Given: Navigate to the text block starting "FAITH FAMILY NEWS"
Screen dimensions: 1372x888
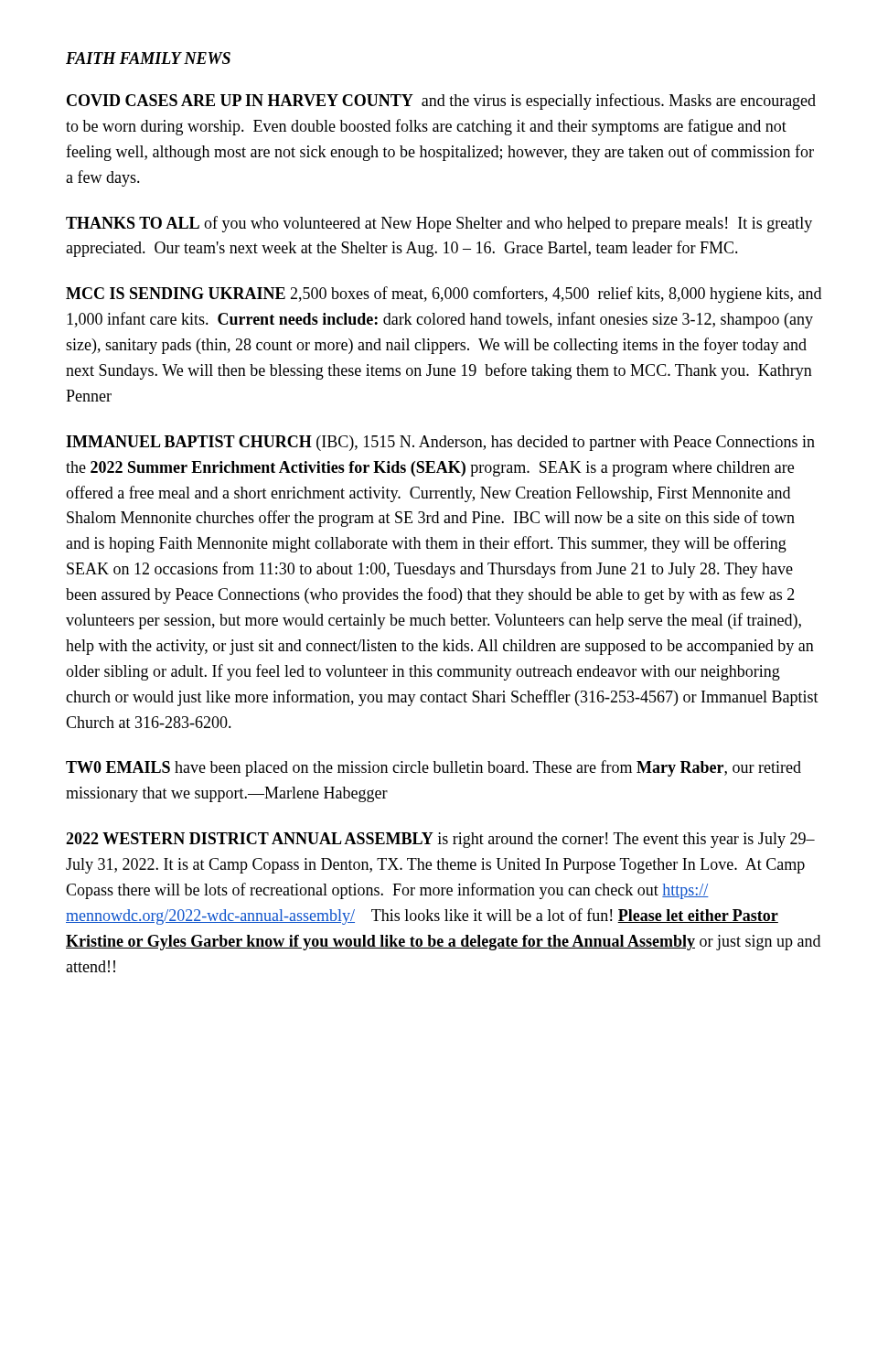Looking at the screenshot, I should (x=148, y=59).
